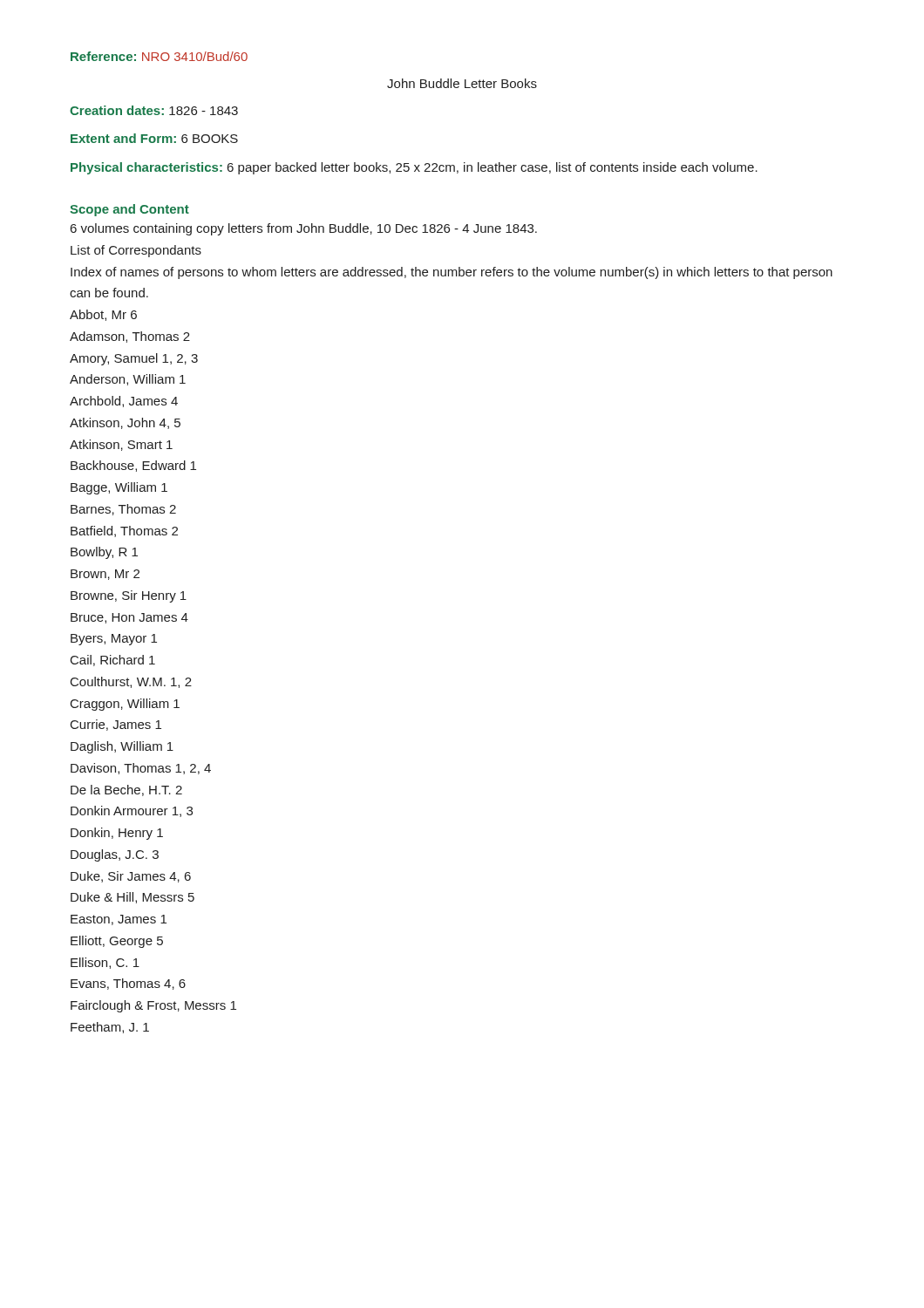924x1308 pixels.
Task: Locate the section header with the text "Scope and Content"
Action: (129, 209)
